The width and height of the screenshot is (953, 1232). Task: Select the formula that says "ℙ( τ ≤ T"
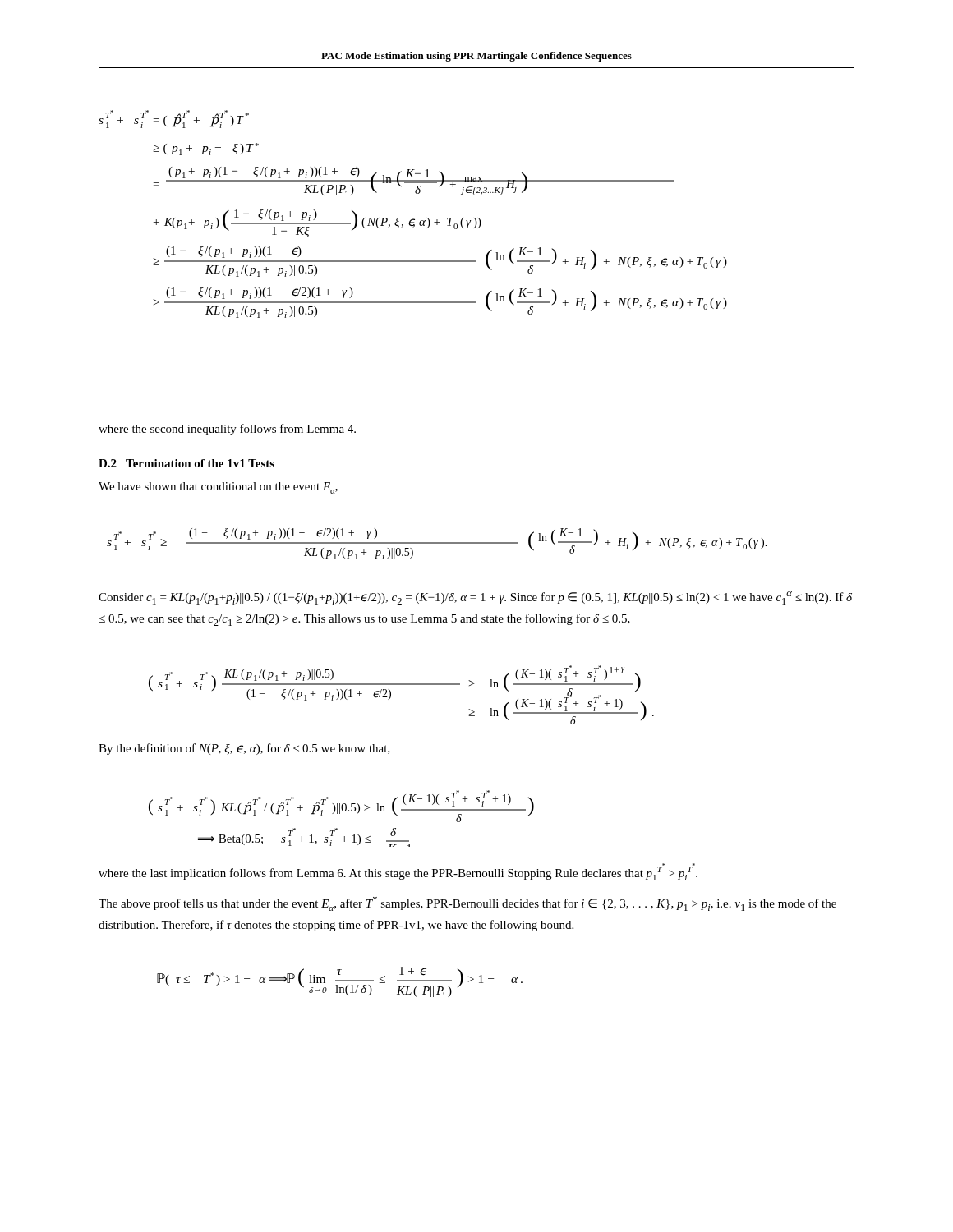476,981
